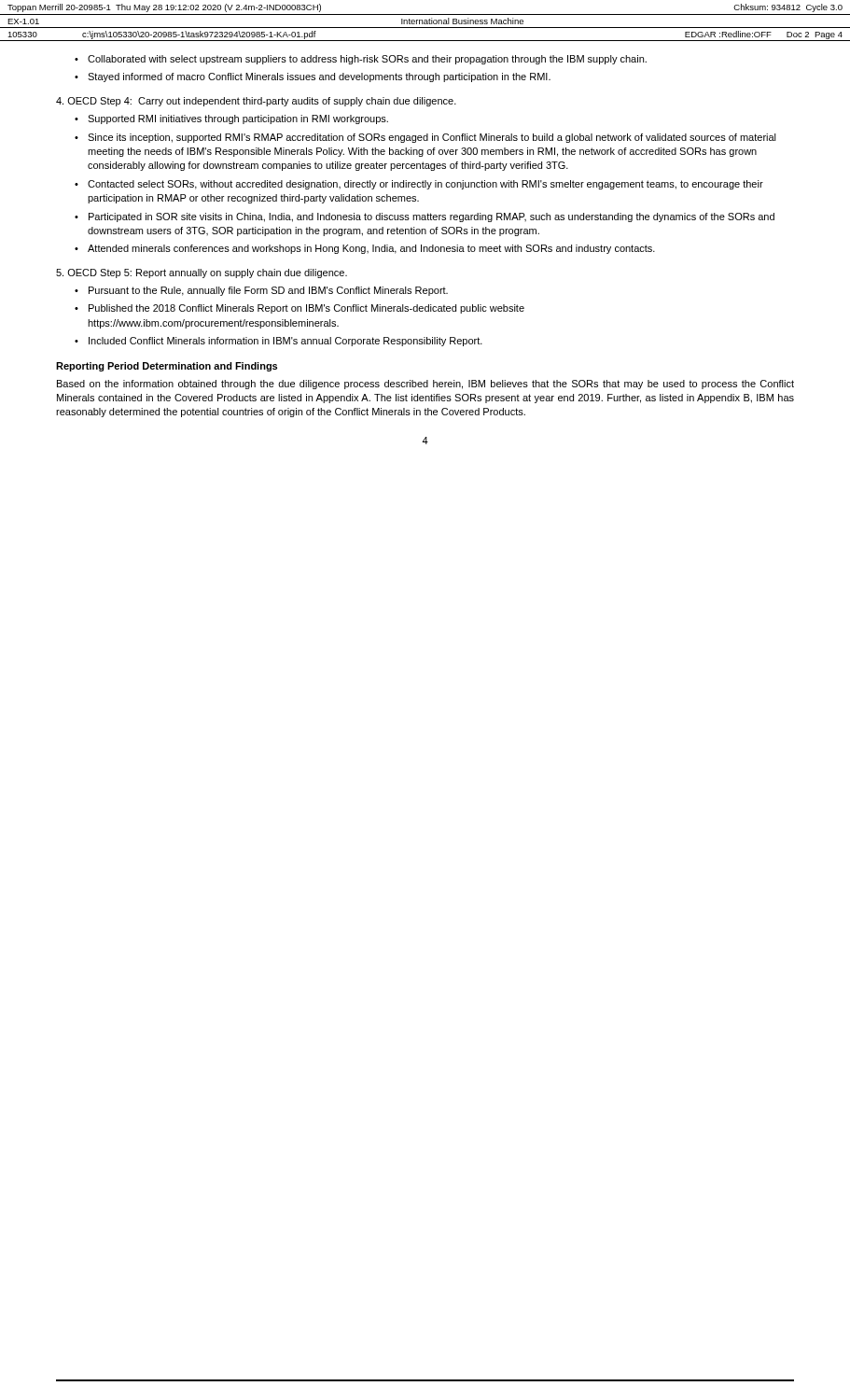Select the list item that says "• Supported RMI initiatives through participation in"
Viewport: 850px width, 1400px height.
tap(231, 119)
